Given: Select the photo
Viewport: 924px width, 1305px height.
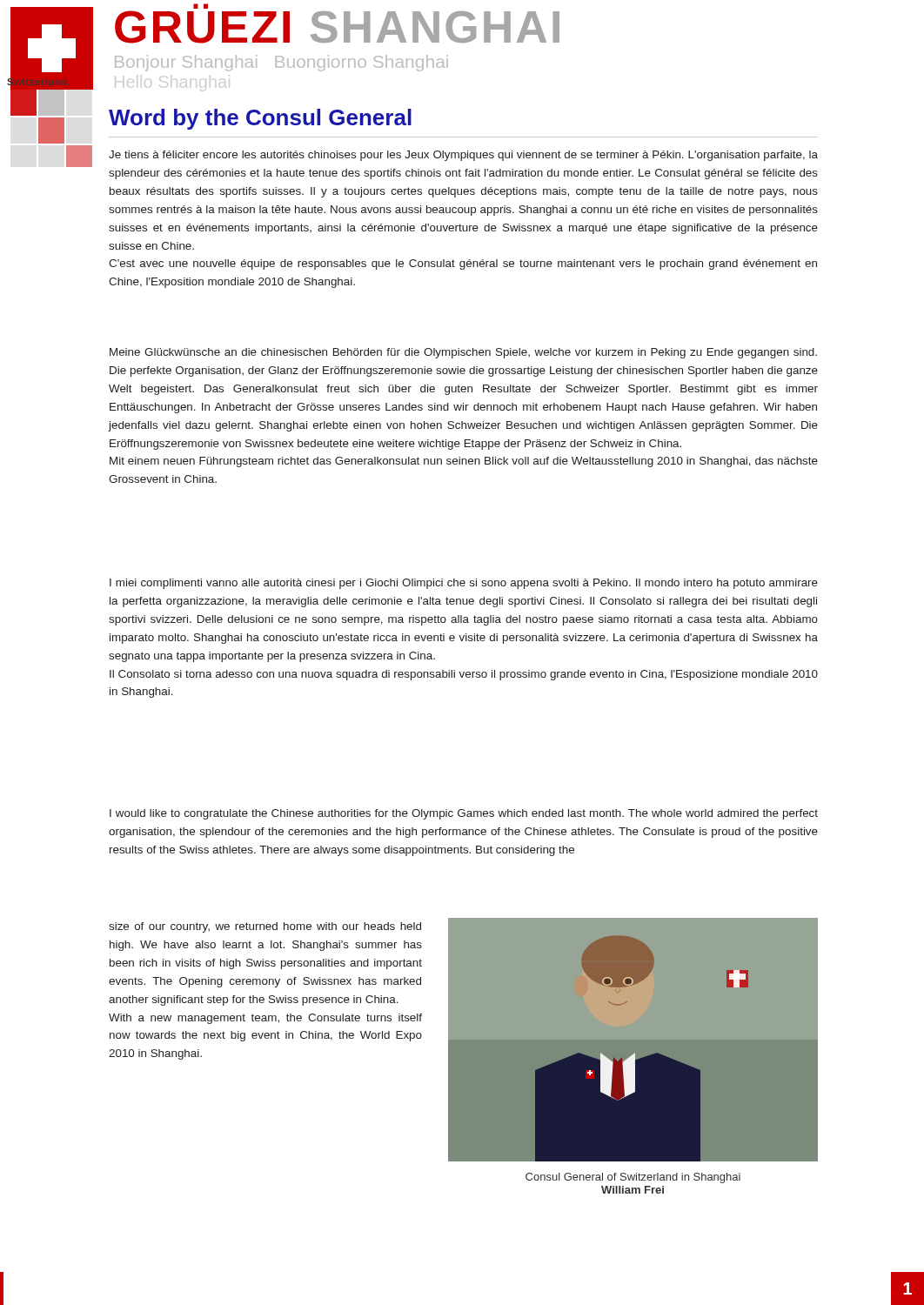Looking at the screenshot, I should [x=633, y=1040].
